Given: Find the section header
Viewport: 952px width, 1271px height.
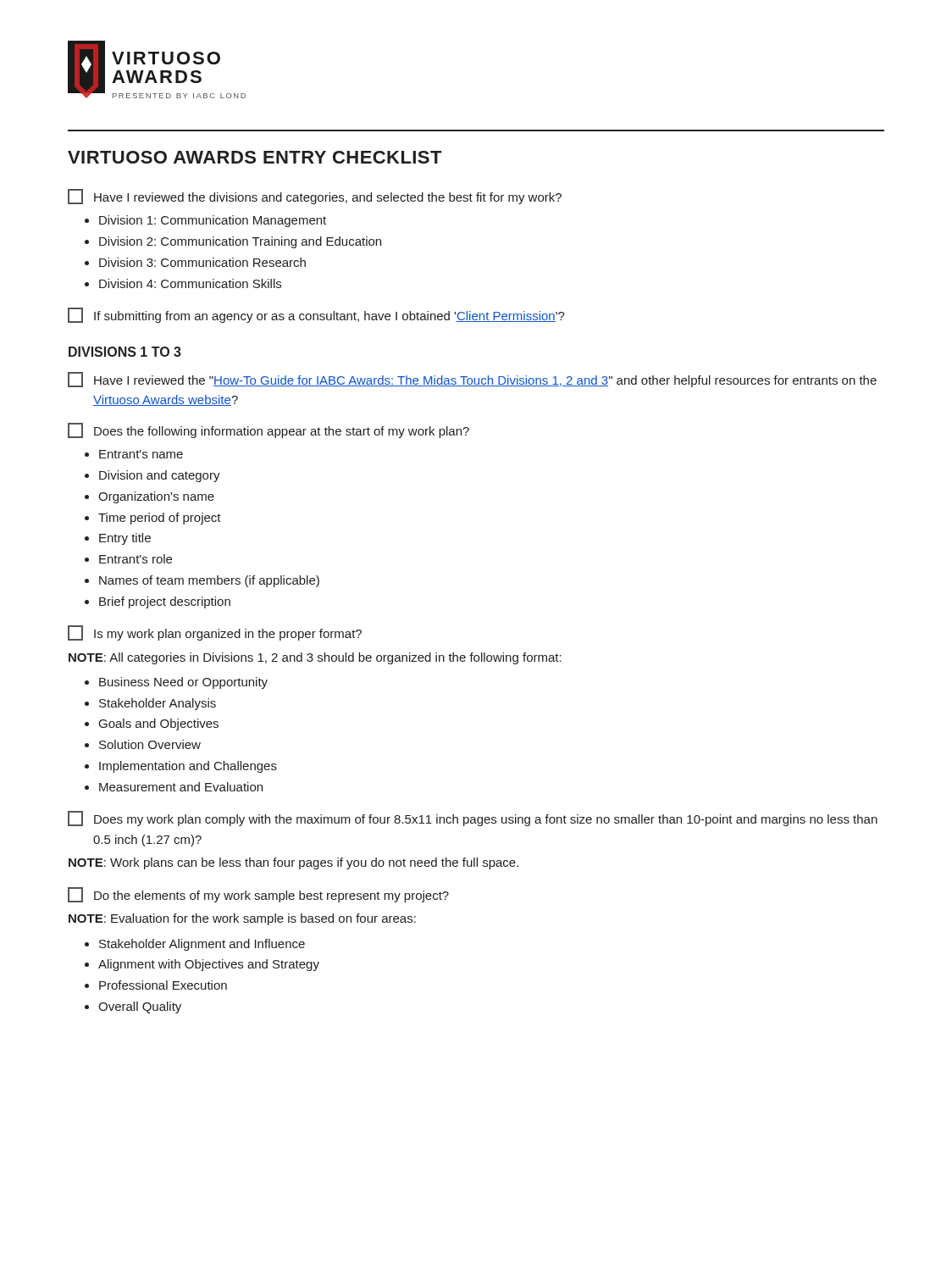Looking at the screenshot, I should (125, 352).
